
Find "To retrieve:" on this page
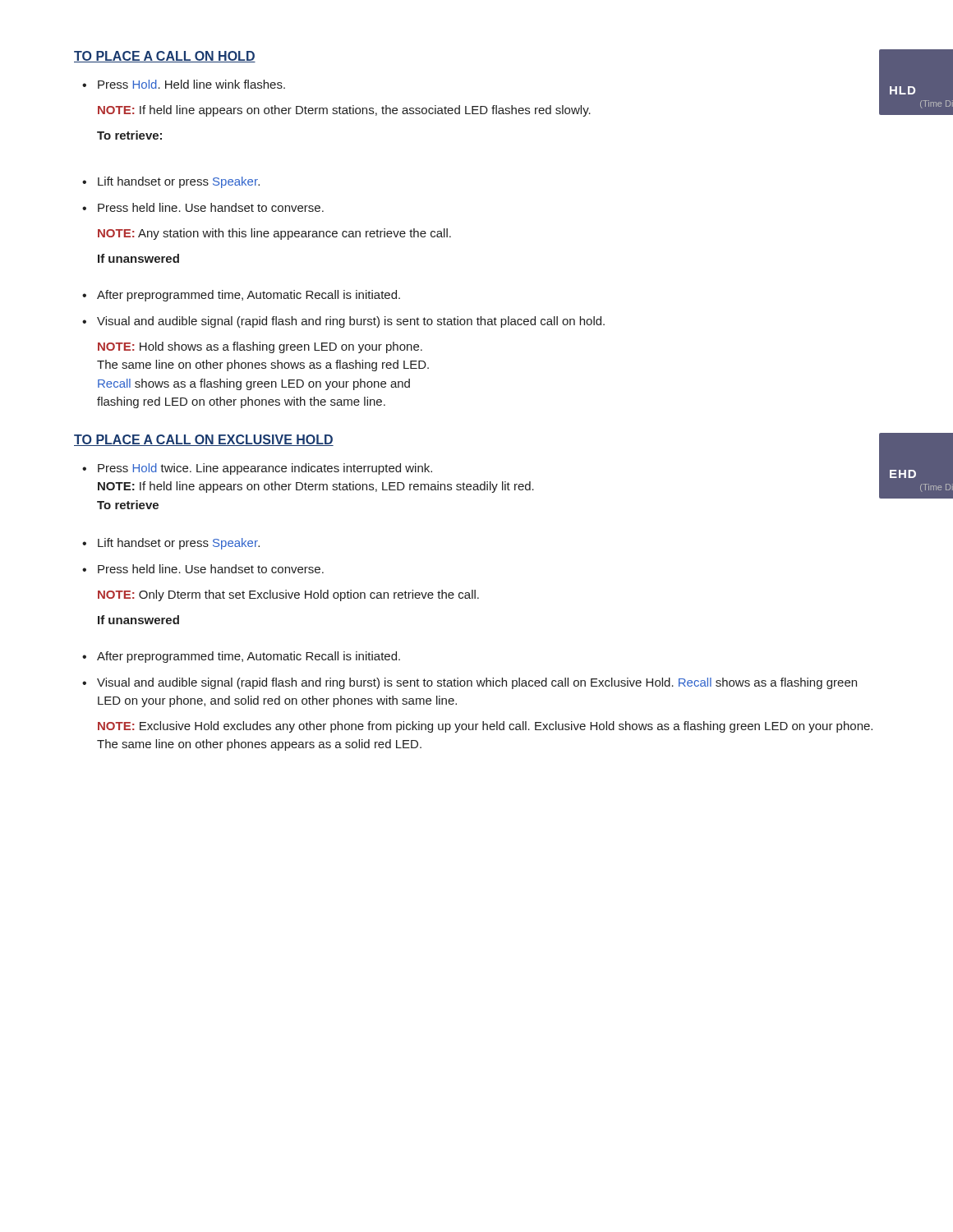pyautogui.click(x=130, y=135)
